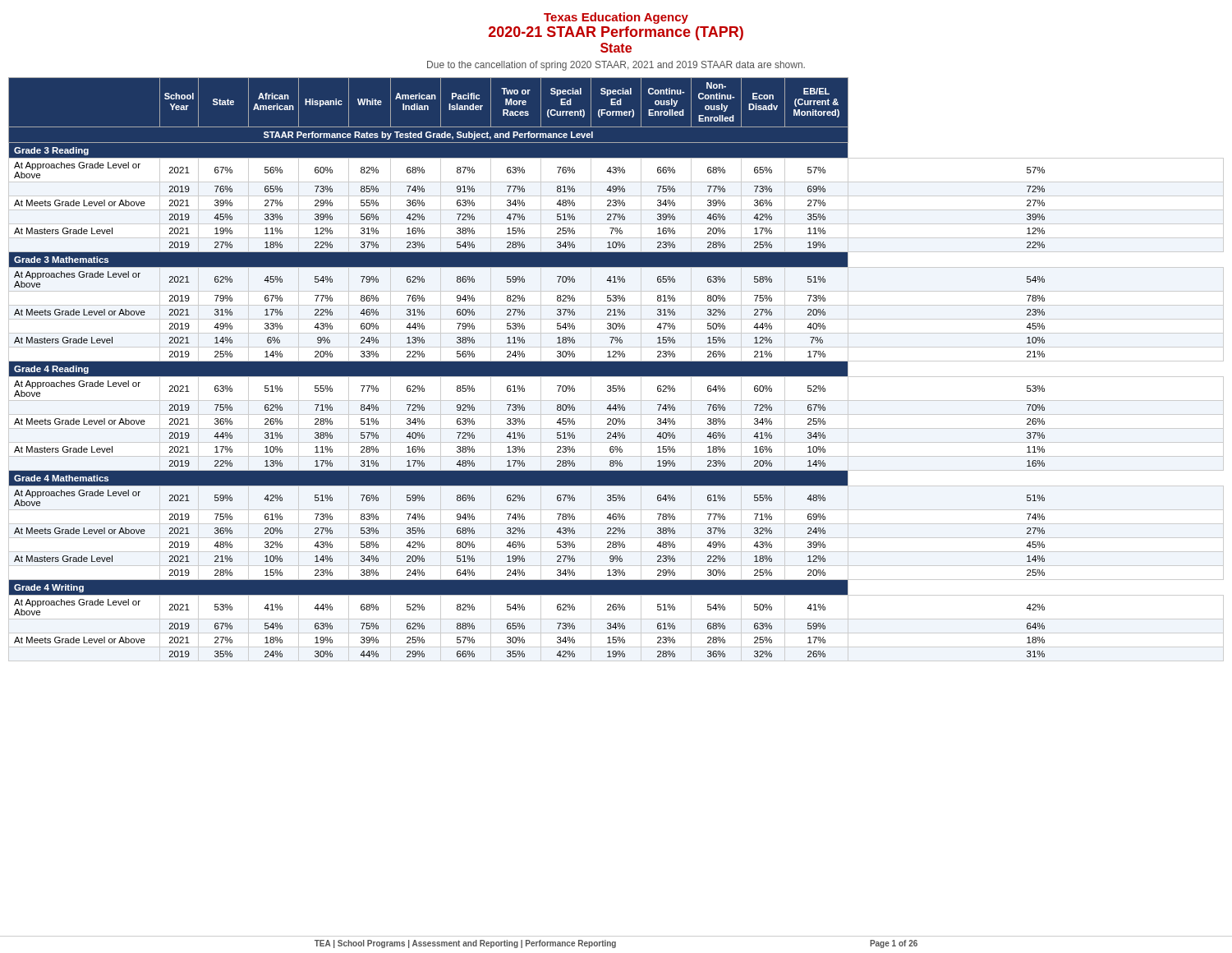1232x953 pixels.
Task: Select a table
Action: point(616,369)
